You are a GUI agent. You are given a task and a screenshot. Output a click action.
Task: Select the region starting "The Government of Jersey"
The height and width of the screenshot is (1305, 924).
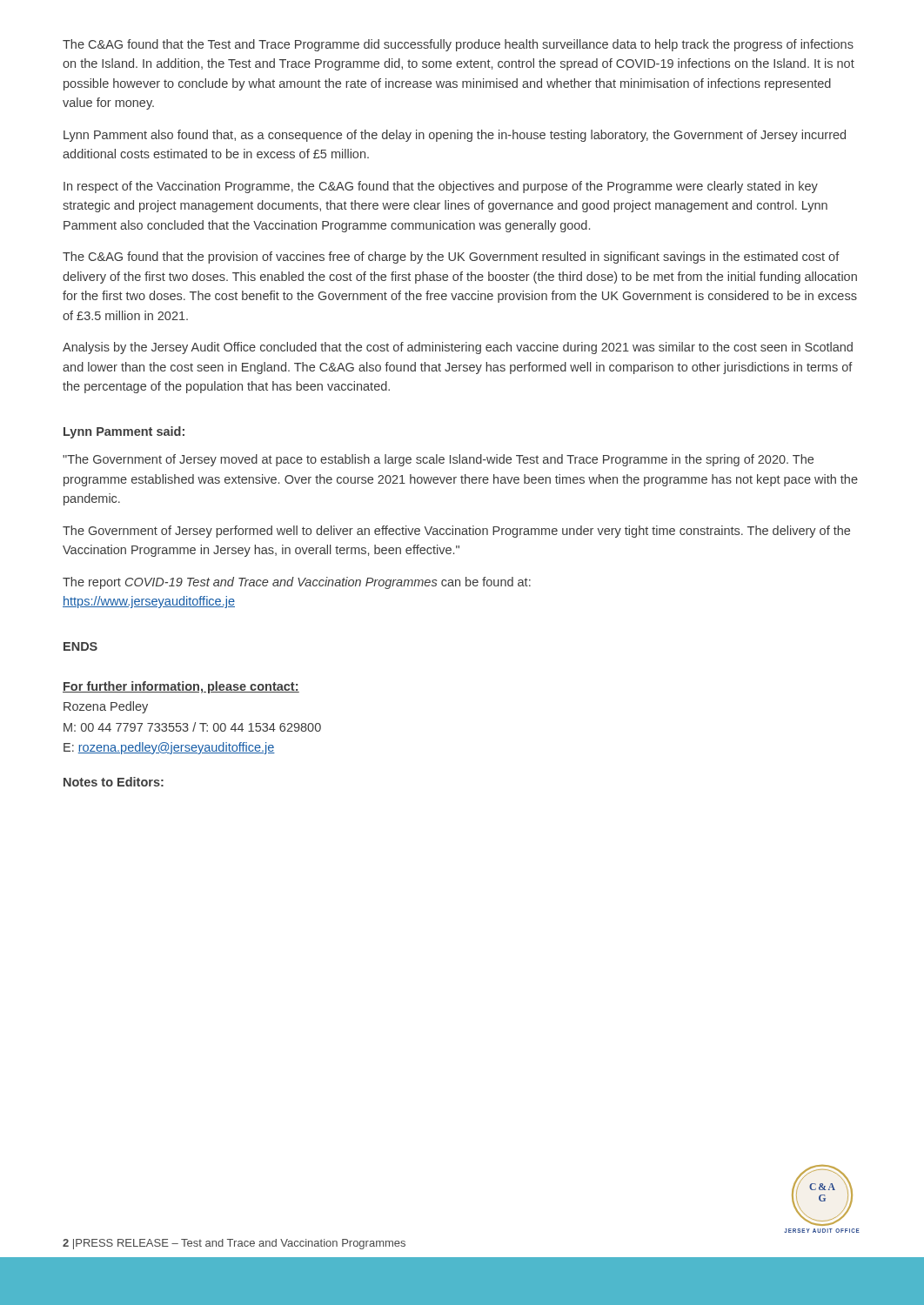coord(457,540)
